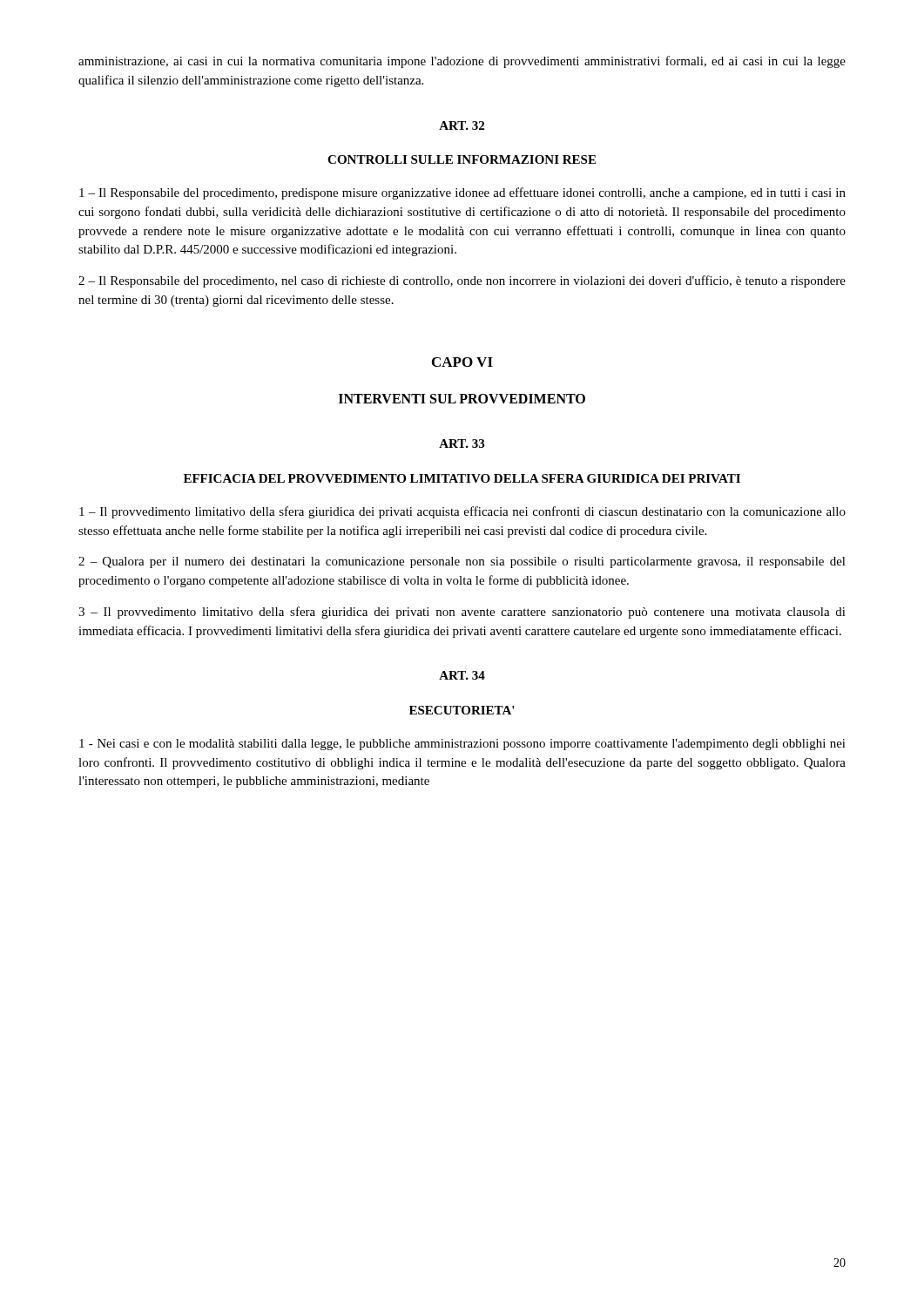Click on the element starting "ART. 32"
This screenshot has height=1307, width=924.
pos(462,125)
